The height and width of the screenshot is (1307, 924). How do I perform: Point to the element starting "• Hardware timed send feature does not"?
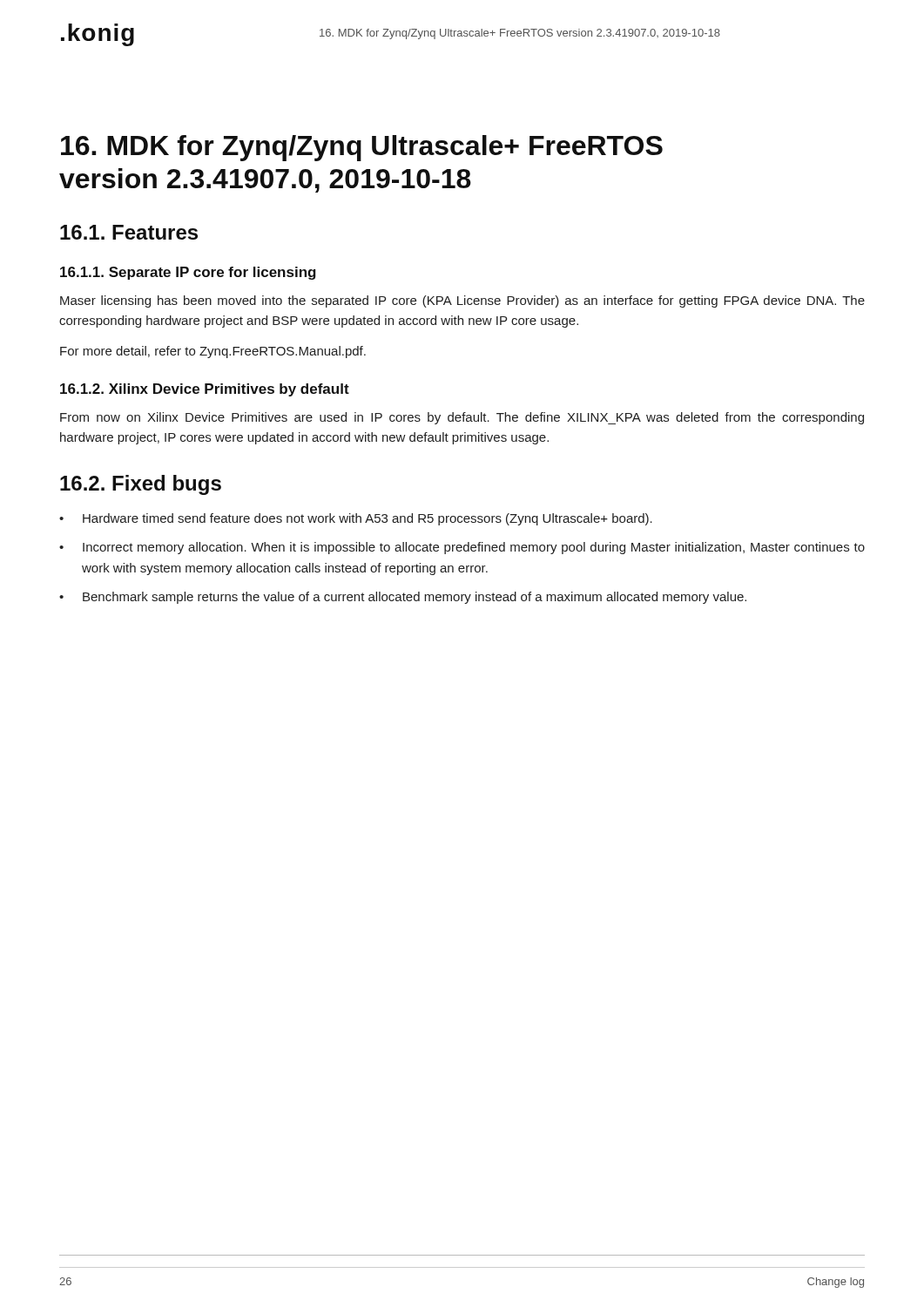tap(462, 518)
